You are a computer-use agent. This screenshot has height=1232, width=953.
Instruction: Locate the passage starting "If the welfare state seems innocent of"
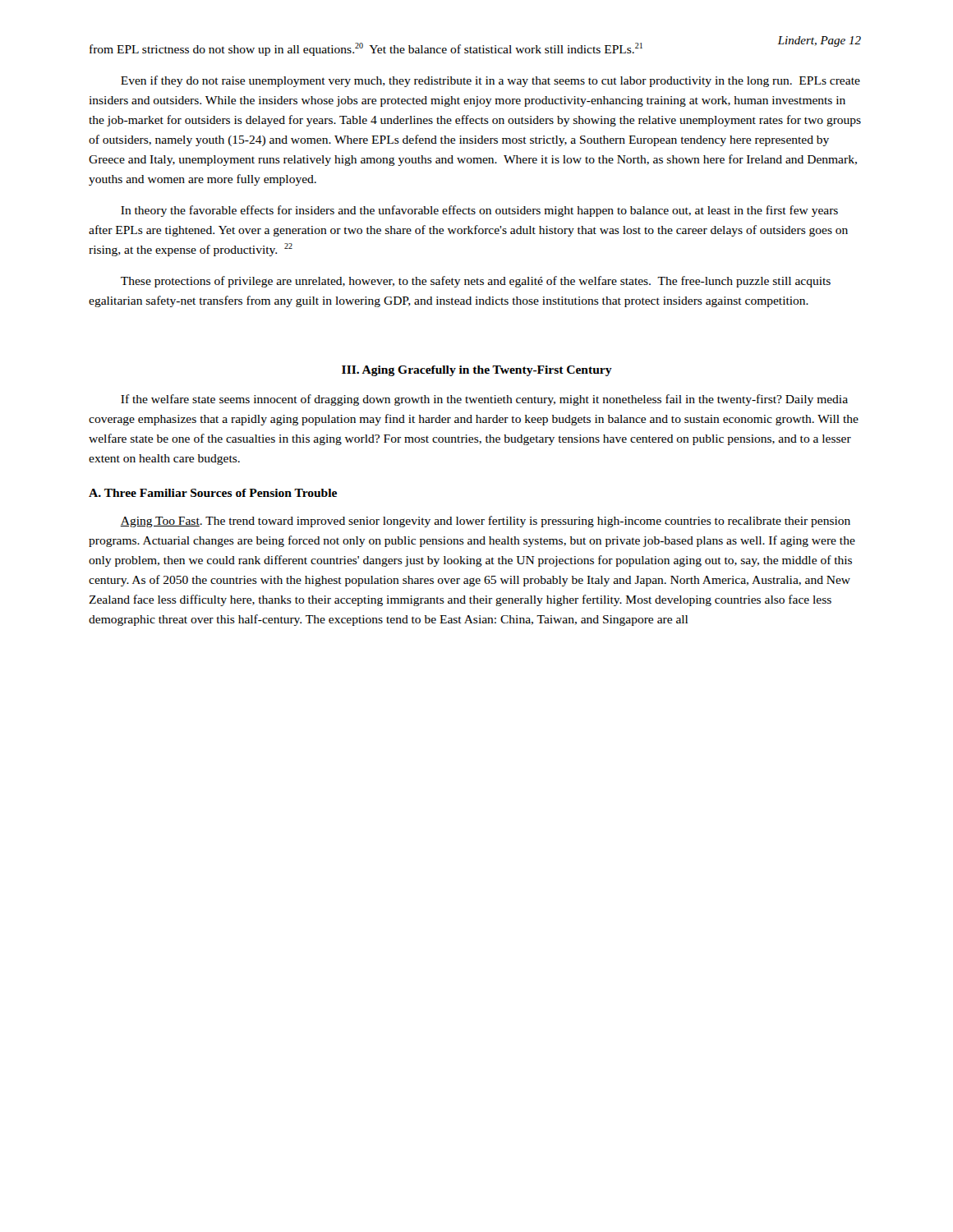(x=476, y=429)
